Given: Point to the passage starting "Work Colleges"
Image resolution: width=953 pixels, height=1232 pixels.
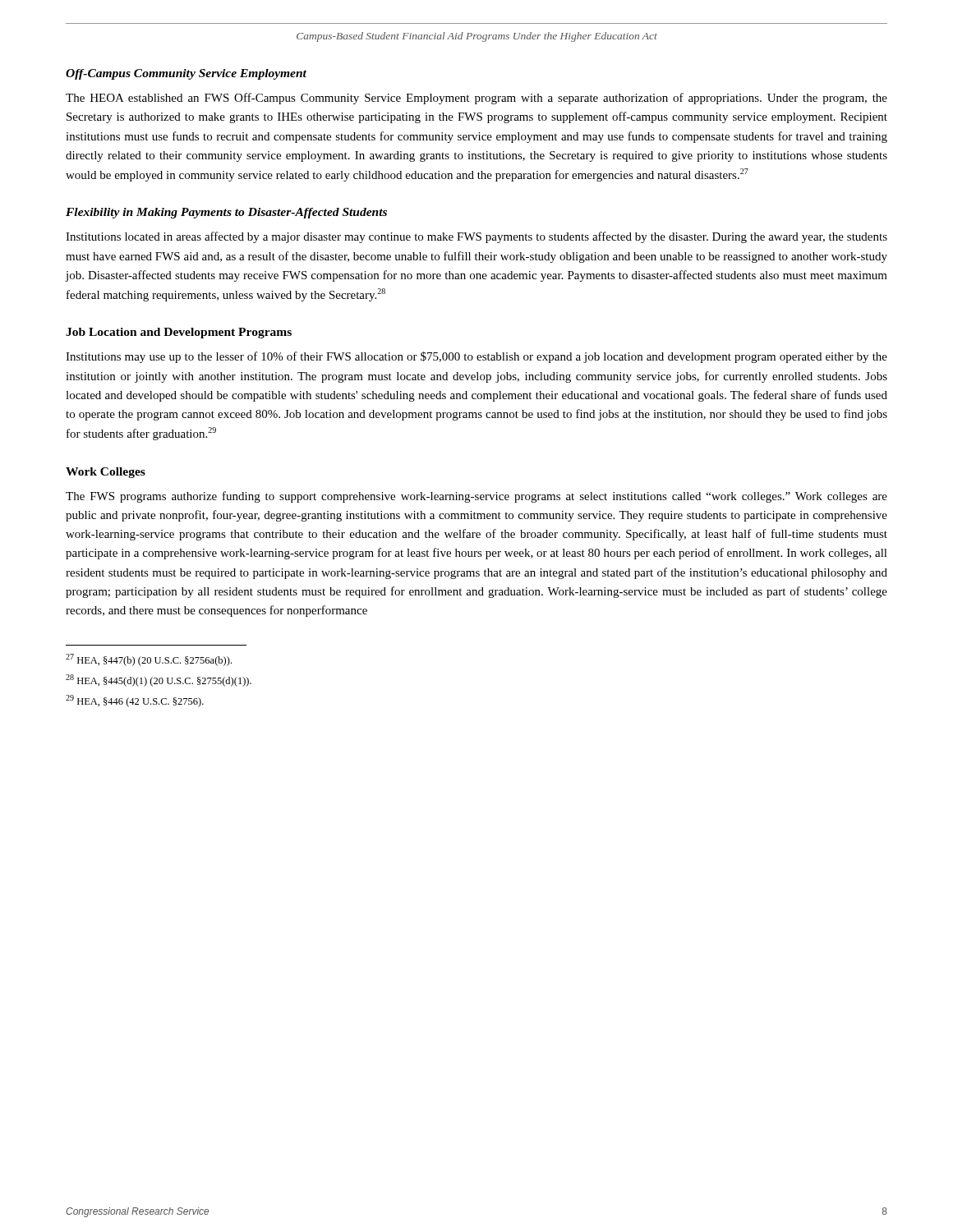Looking at the screenshot, I should pos(106,471).
